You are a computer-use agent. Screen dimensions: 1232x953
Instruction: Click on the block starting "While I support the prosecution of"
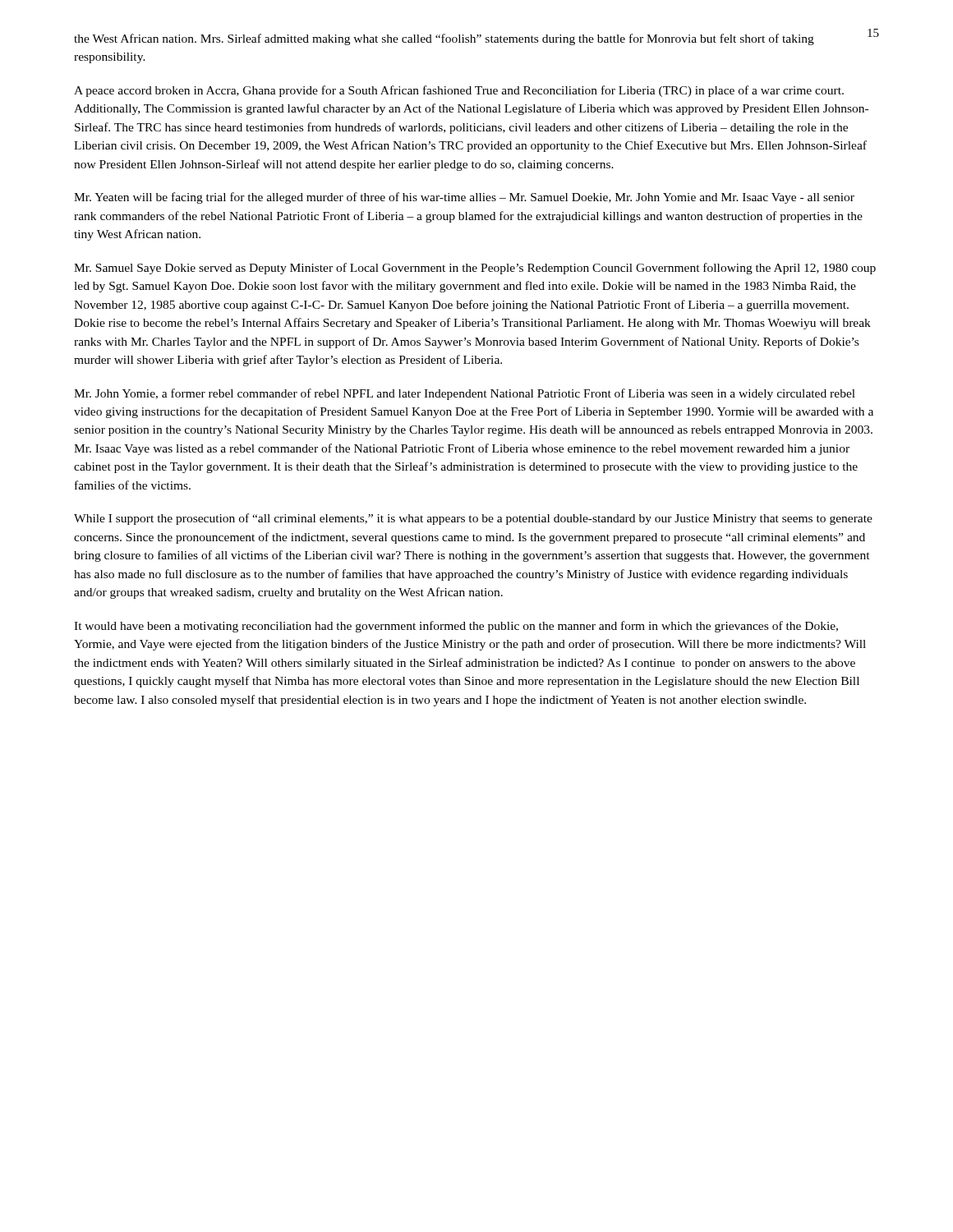(x=473, y=555)
